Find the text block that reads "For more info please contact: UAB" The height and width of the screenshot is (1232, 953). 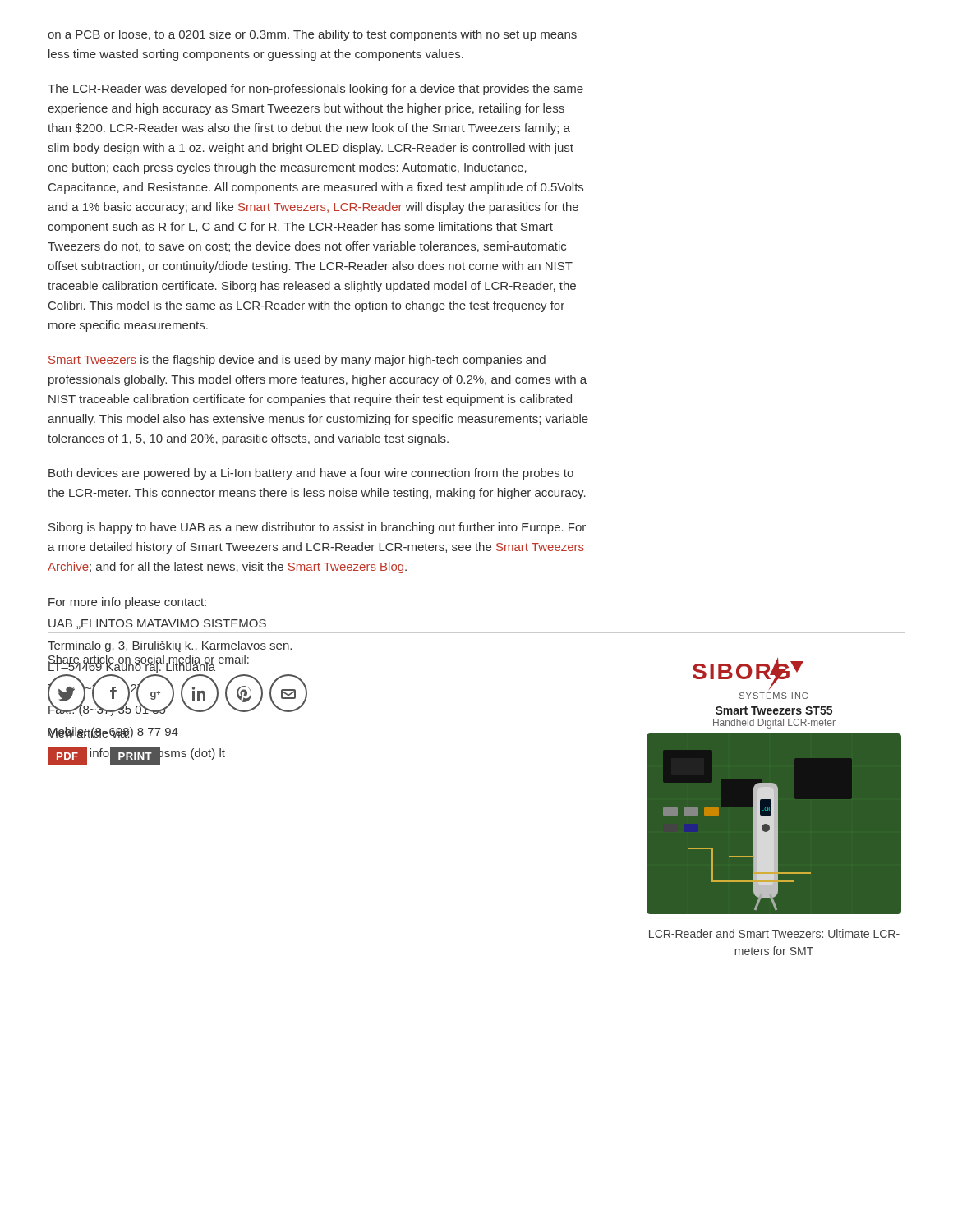(170, 677)
